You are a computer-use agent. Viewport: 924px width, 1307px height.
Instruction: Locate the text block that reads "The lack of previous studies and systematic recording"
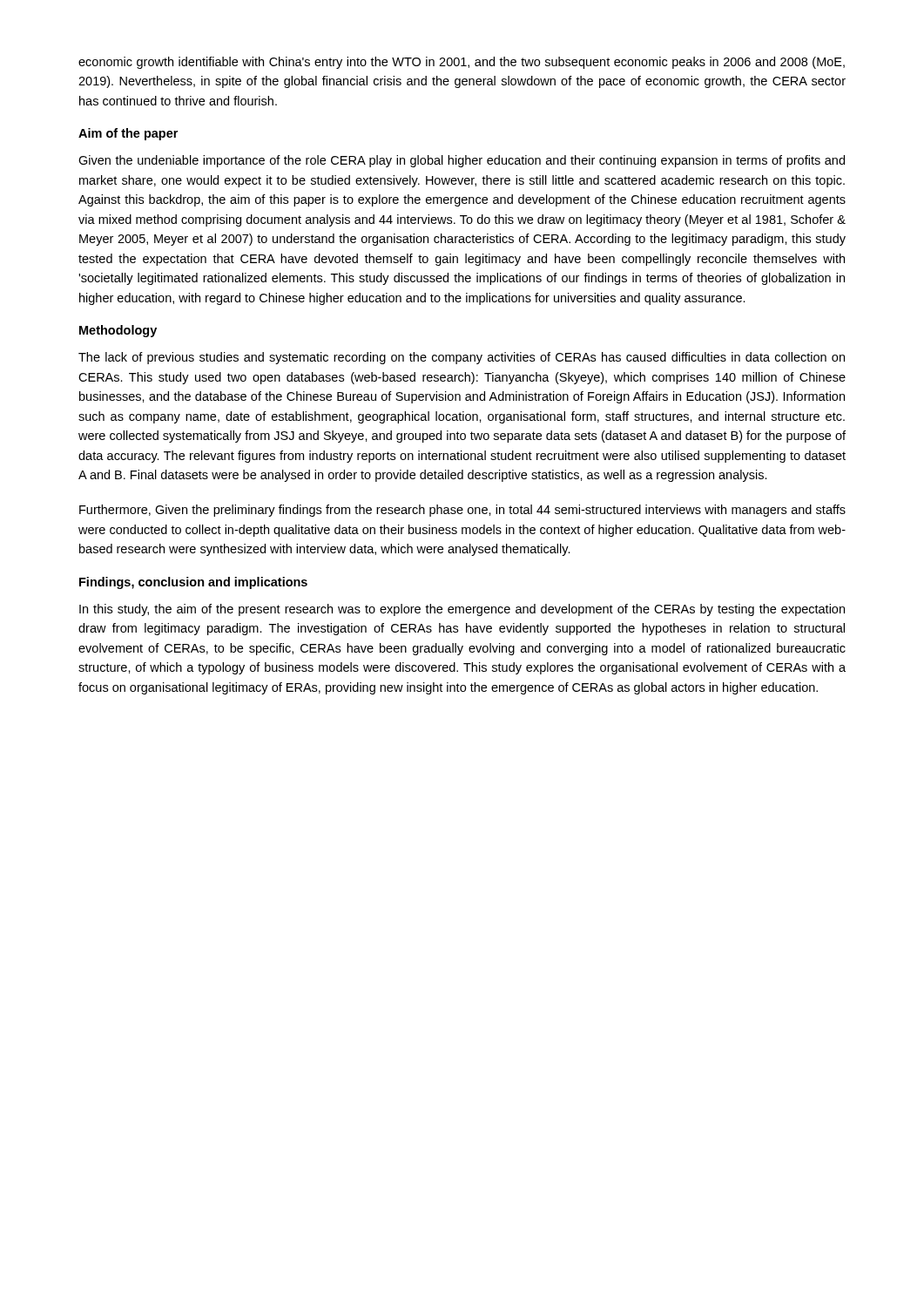point(462,416)
